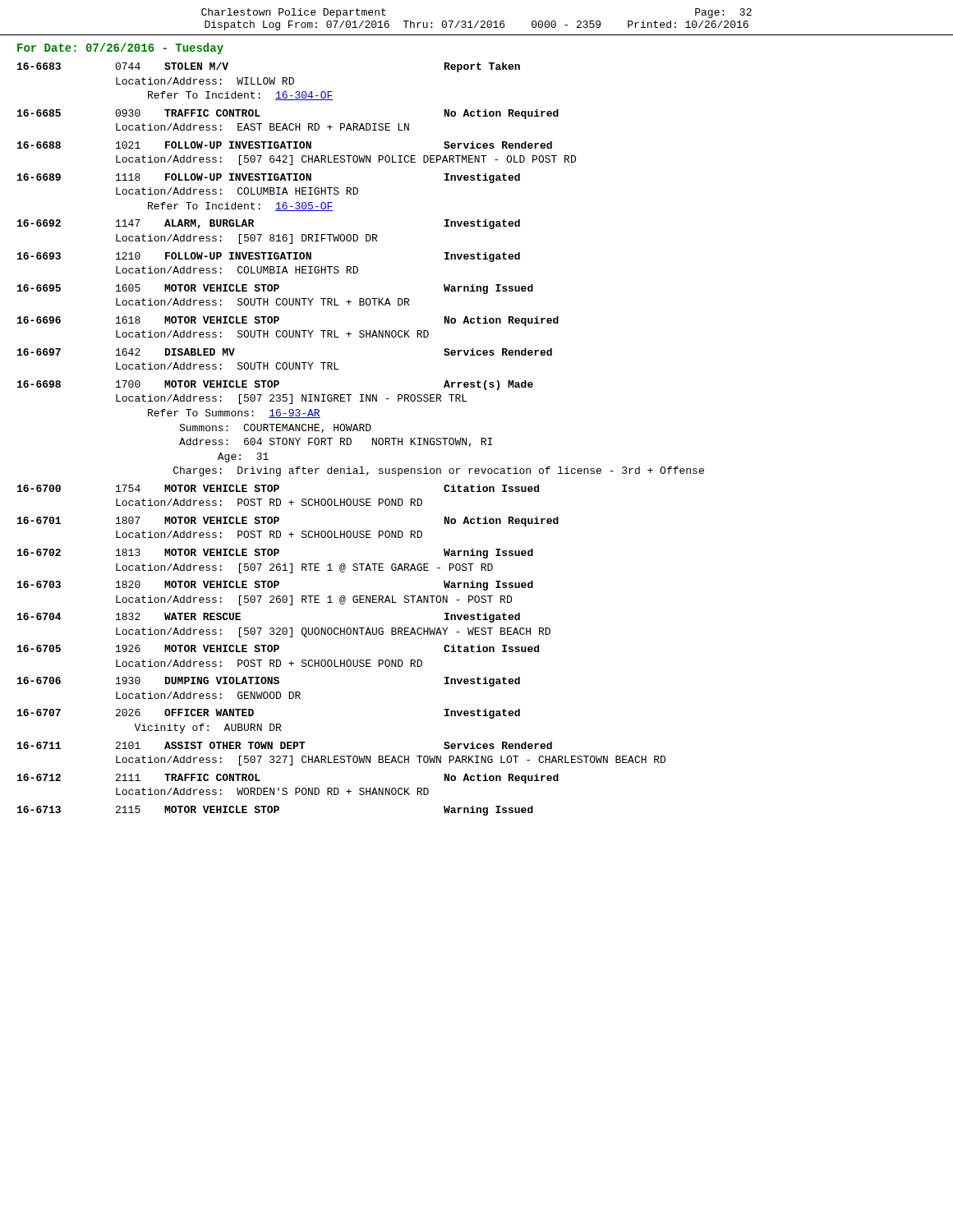Screen dimensions: 1232x953
Task: Locate the text block with the text "16-6705 1926 MOTOR VEHICLE STOP"
Action: click(476, 657)
